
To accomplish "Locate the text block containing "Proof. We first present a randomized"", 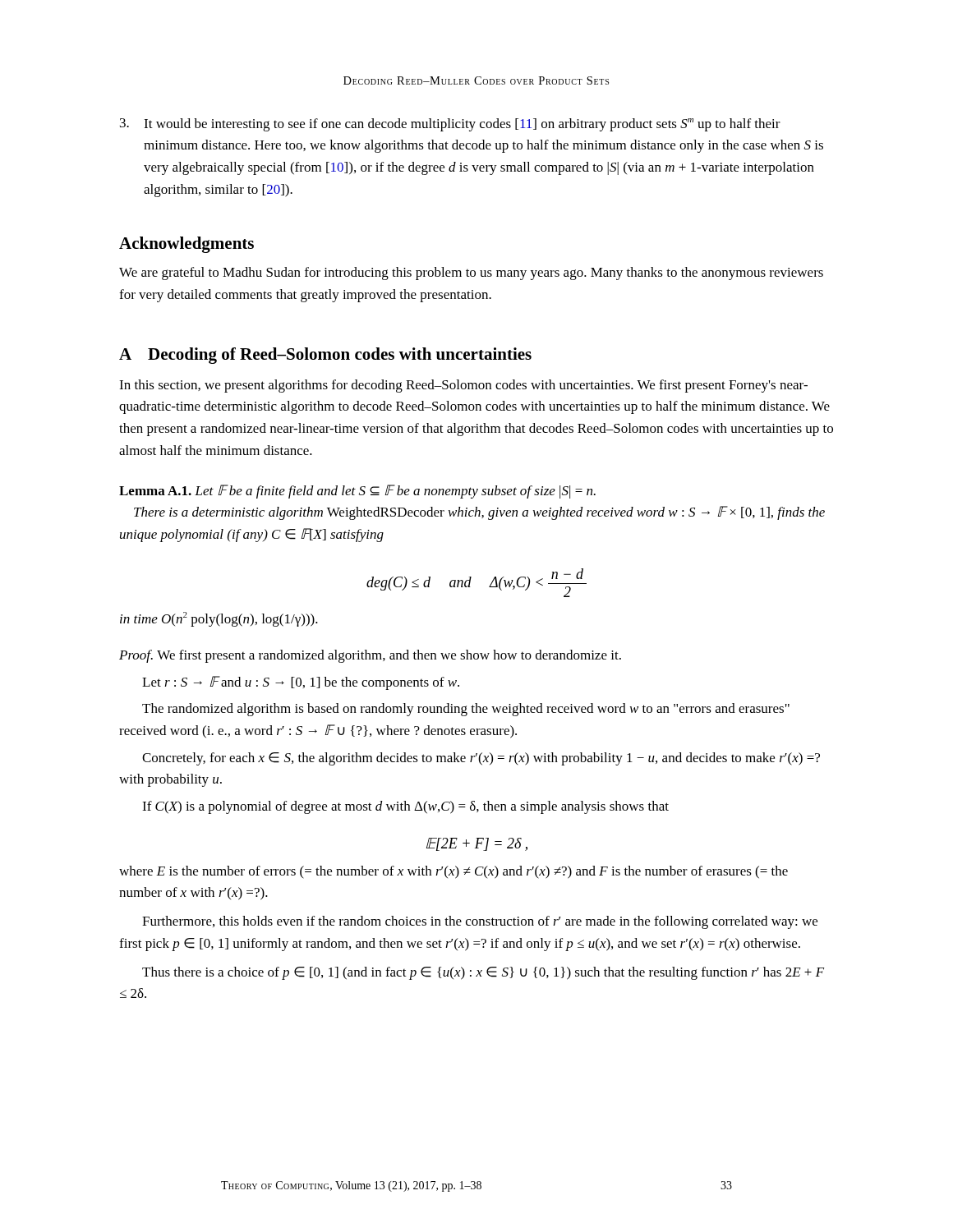I will [x=370, y=655].
